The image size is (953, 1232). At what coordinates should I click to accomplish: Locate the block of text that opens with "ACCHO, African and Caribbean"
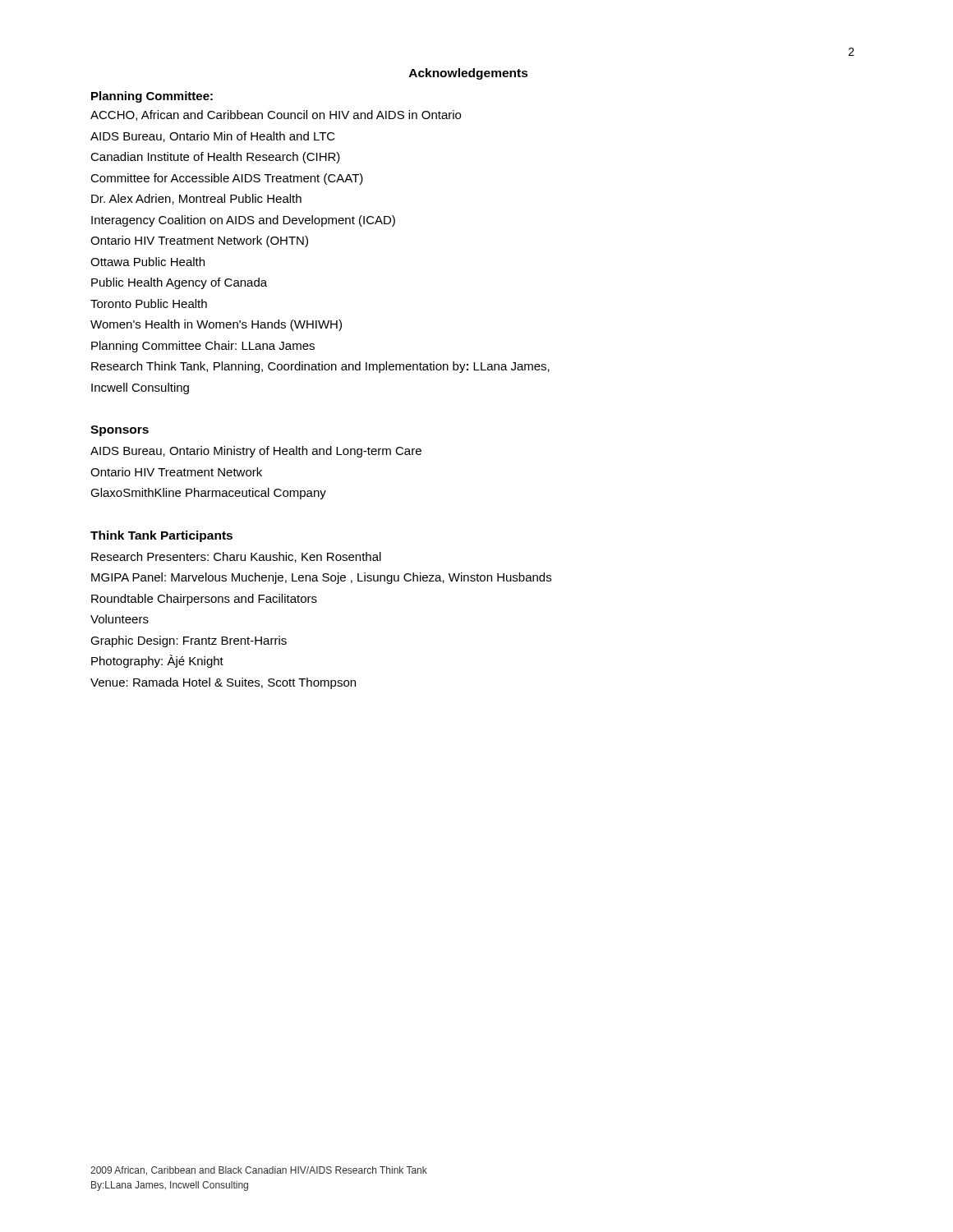276,115
